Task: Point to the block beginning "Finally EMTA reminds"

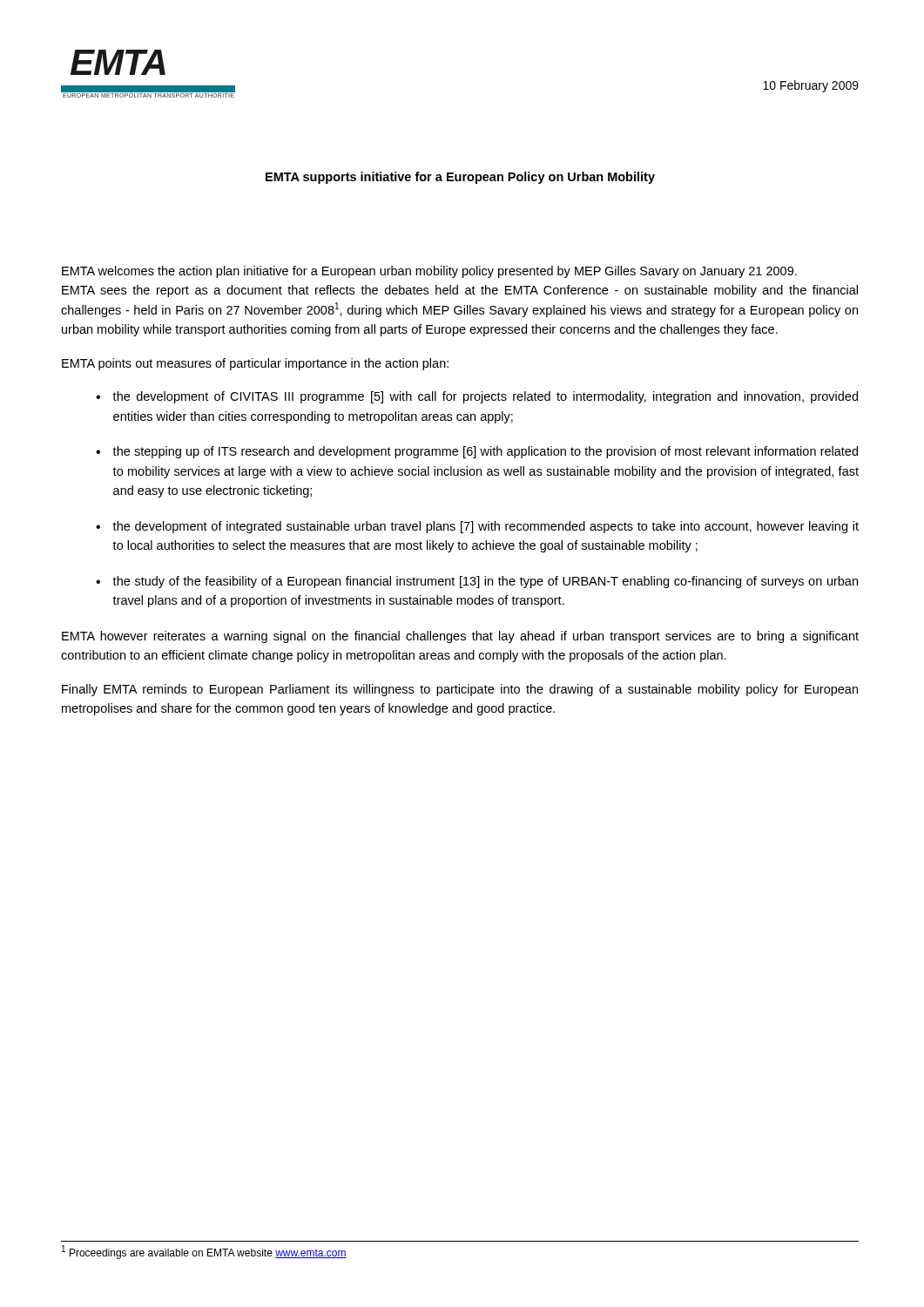Action: click(x=460, y=699)
